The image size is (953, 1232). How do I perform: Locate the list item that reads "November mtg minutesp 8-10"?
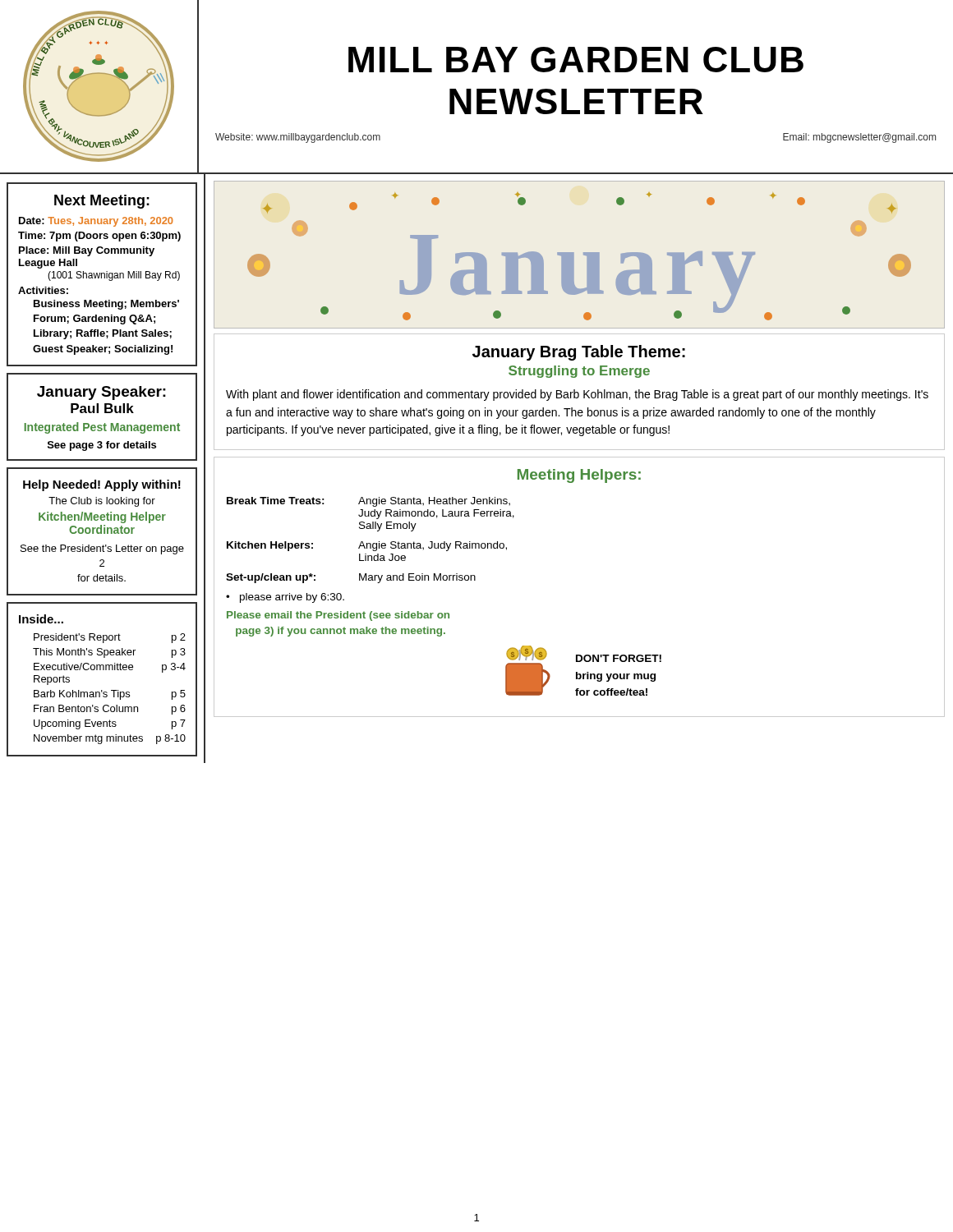click(109, 738)
